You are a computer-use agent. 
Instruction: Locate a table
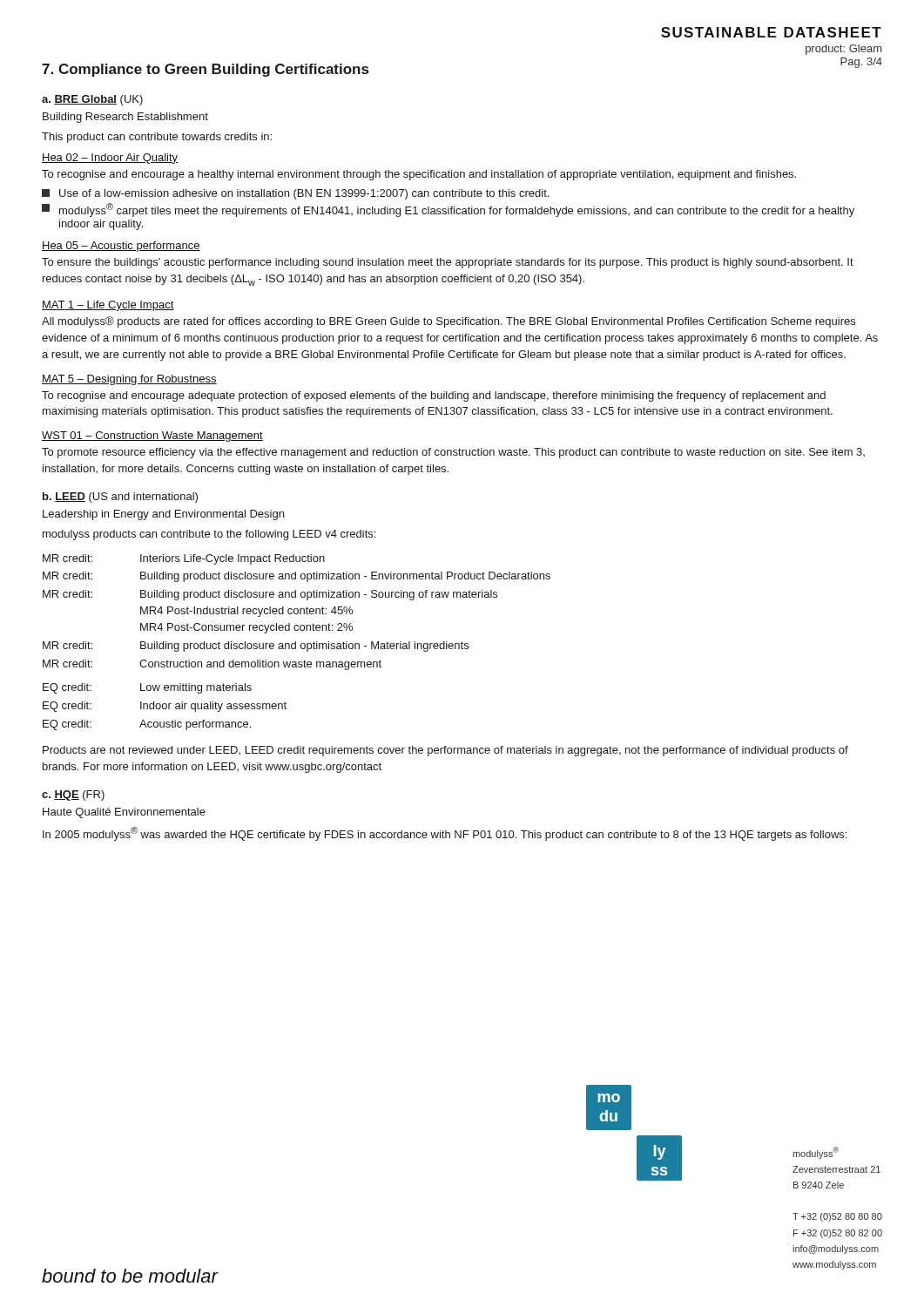[462, 642]
